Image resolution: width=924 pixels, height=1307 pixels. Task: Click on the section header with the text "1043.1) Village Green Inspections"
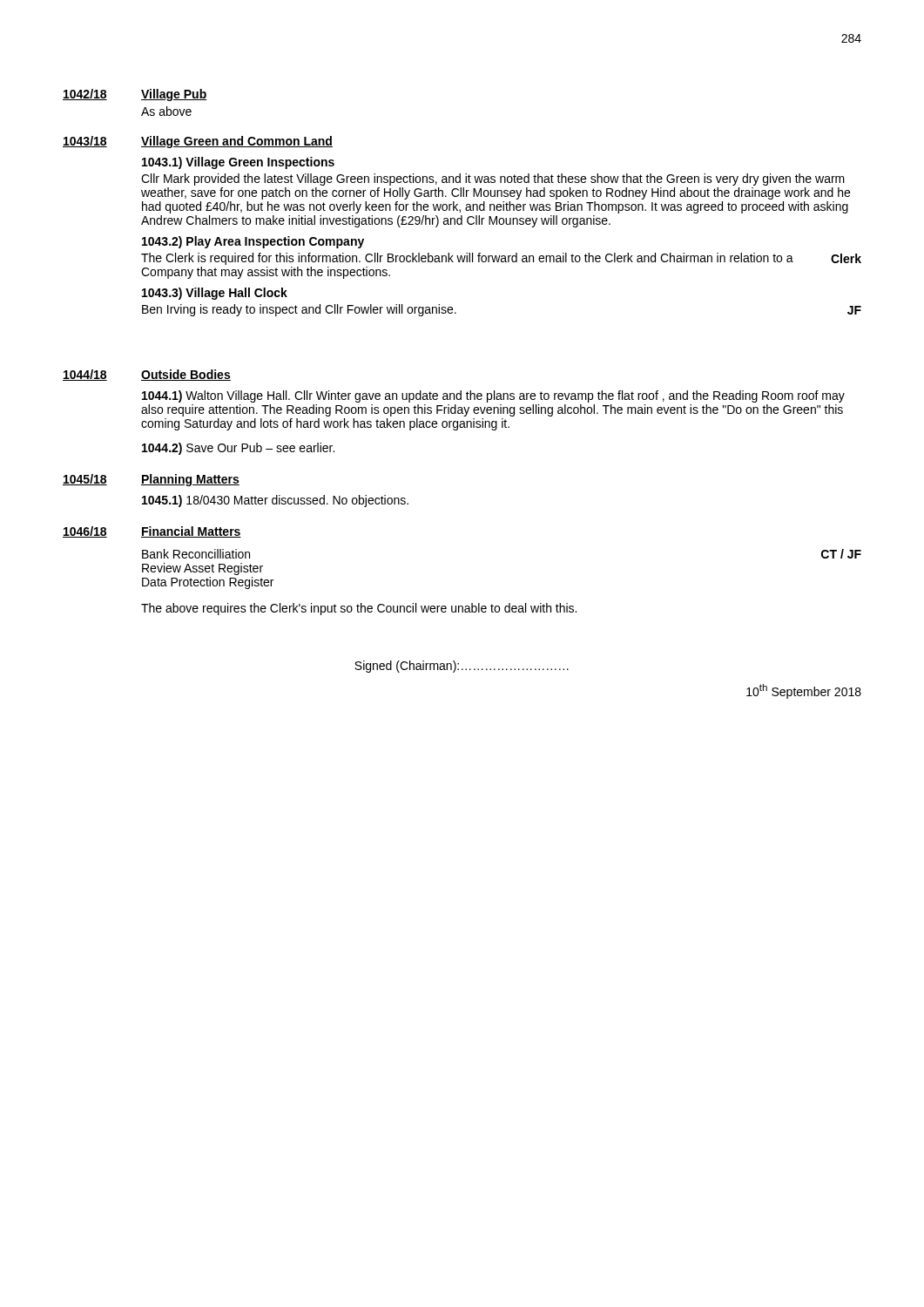(x=238, y=162)
